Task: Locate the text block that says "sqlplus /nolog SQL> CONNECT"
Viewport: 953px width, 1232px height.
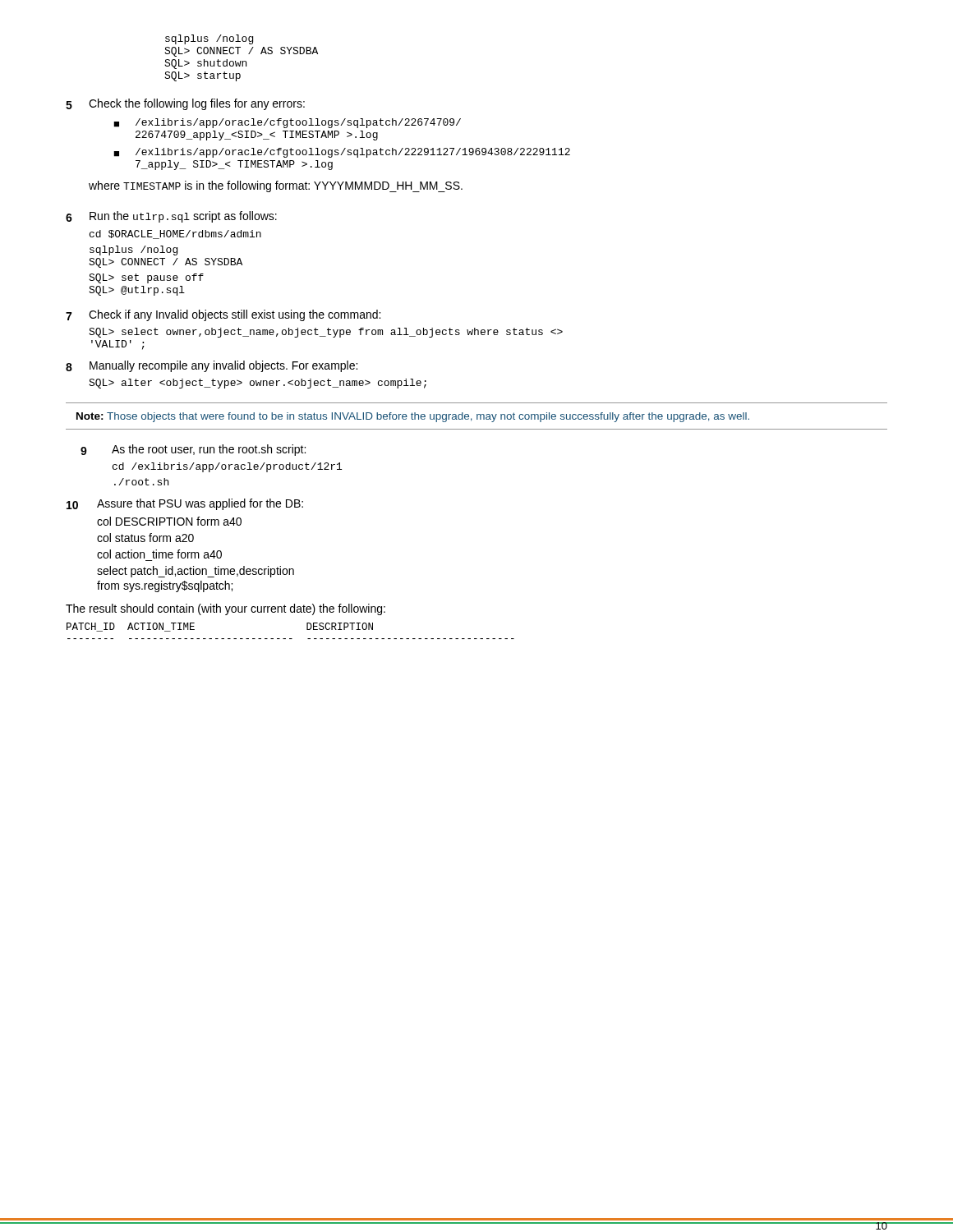Action: [209, 39]
